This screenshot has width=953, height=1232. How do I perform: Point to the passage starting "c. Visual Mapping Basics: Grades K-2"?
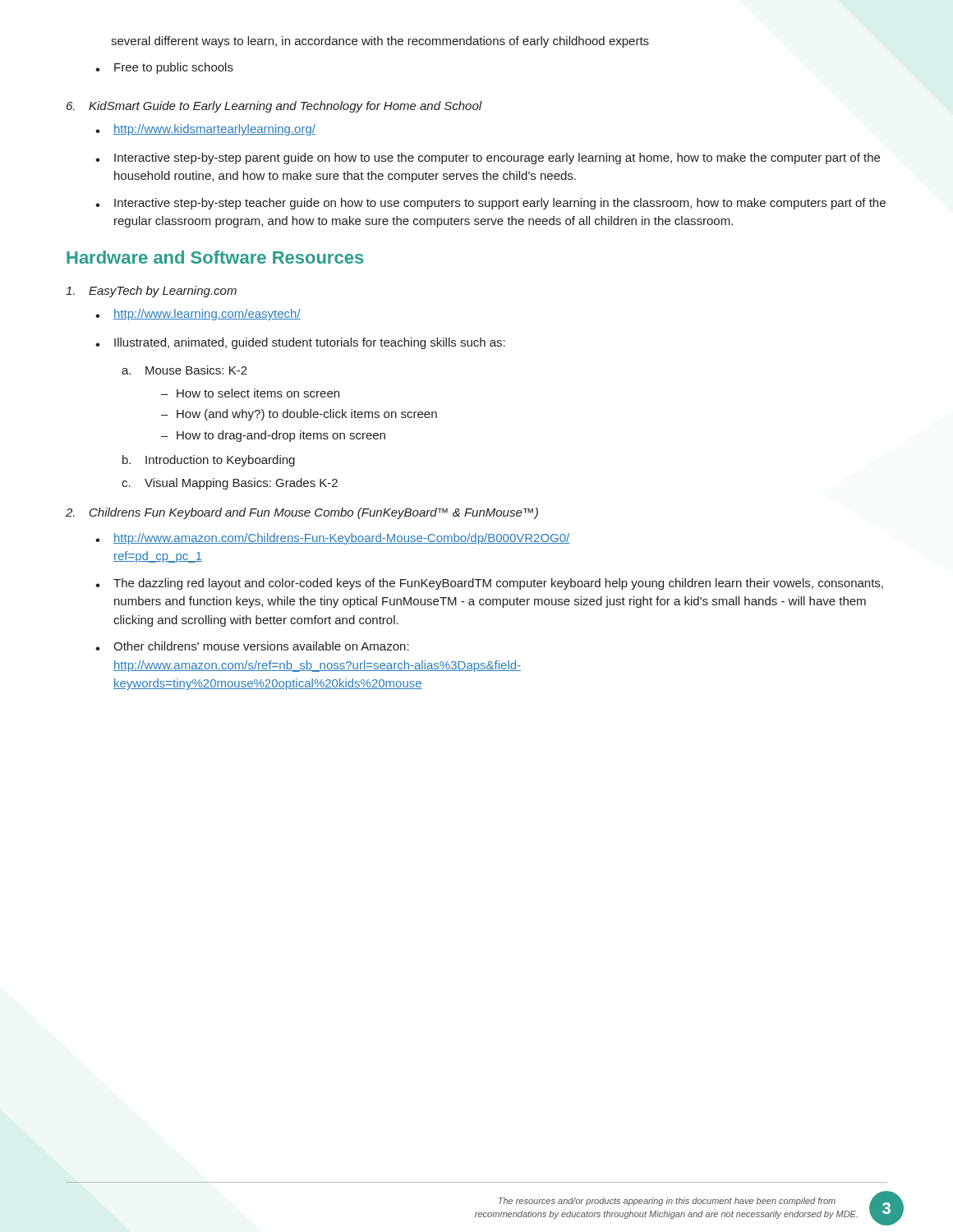coord(230,483)
